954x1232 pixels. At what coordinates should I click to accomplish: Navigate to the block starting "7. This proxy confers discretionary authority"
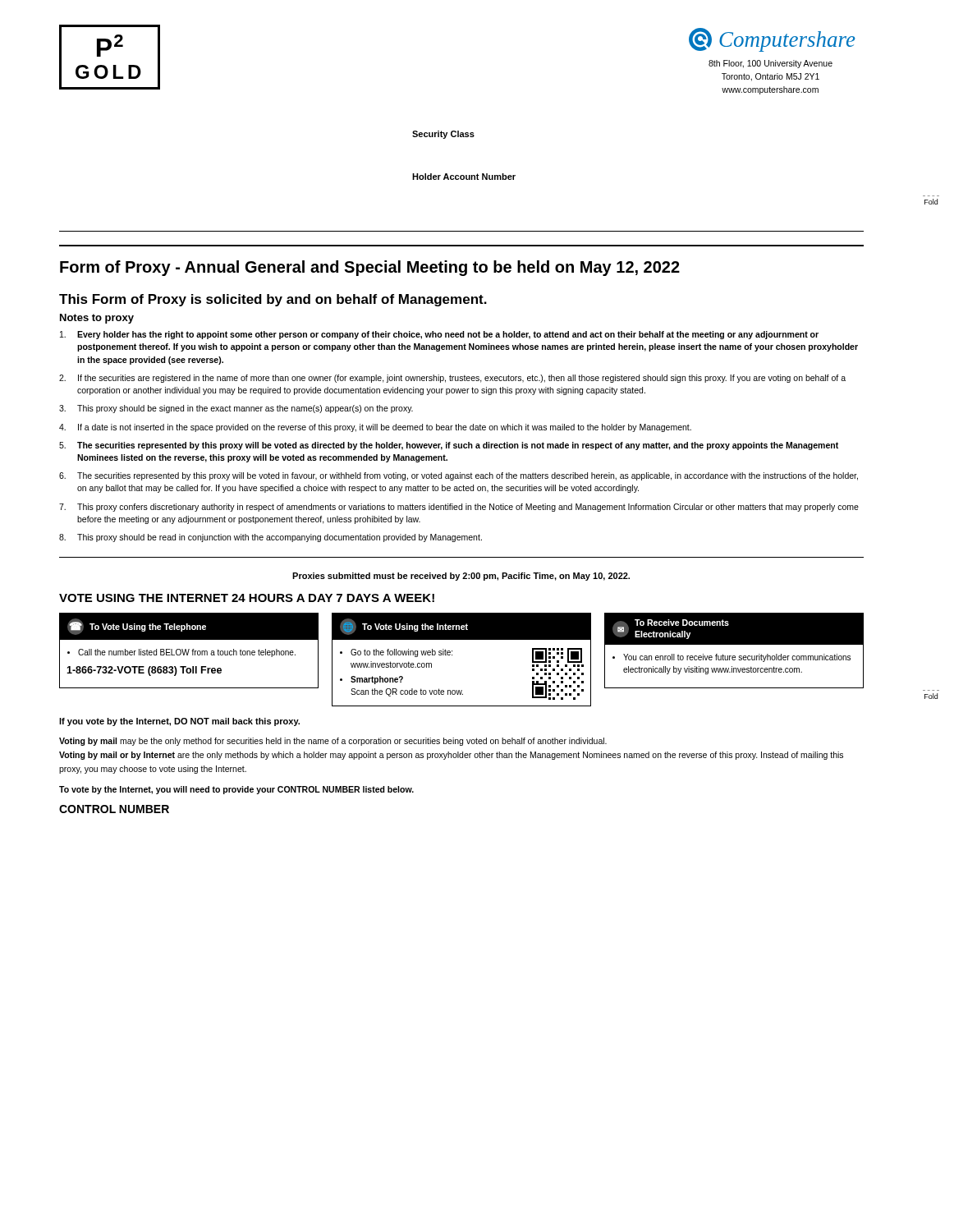461,513
